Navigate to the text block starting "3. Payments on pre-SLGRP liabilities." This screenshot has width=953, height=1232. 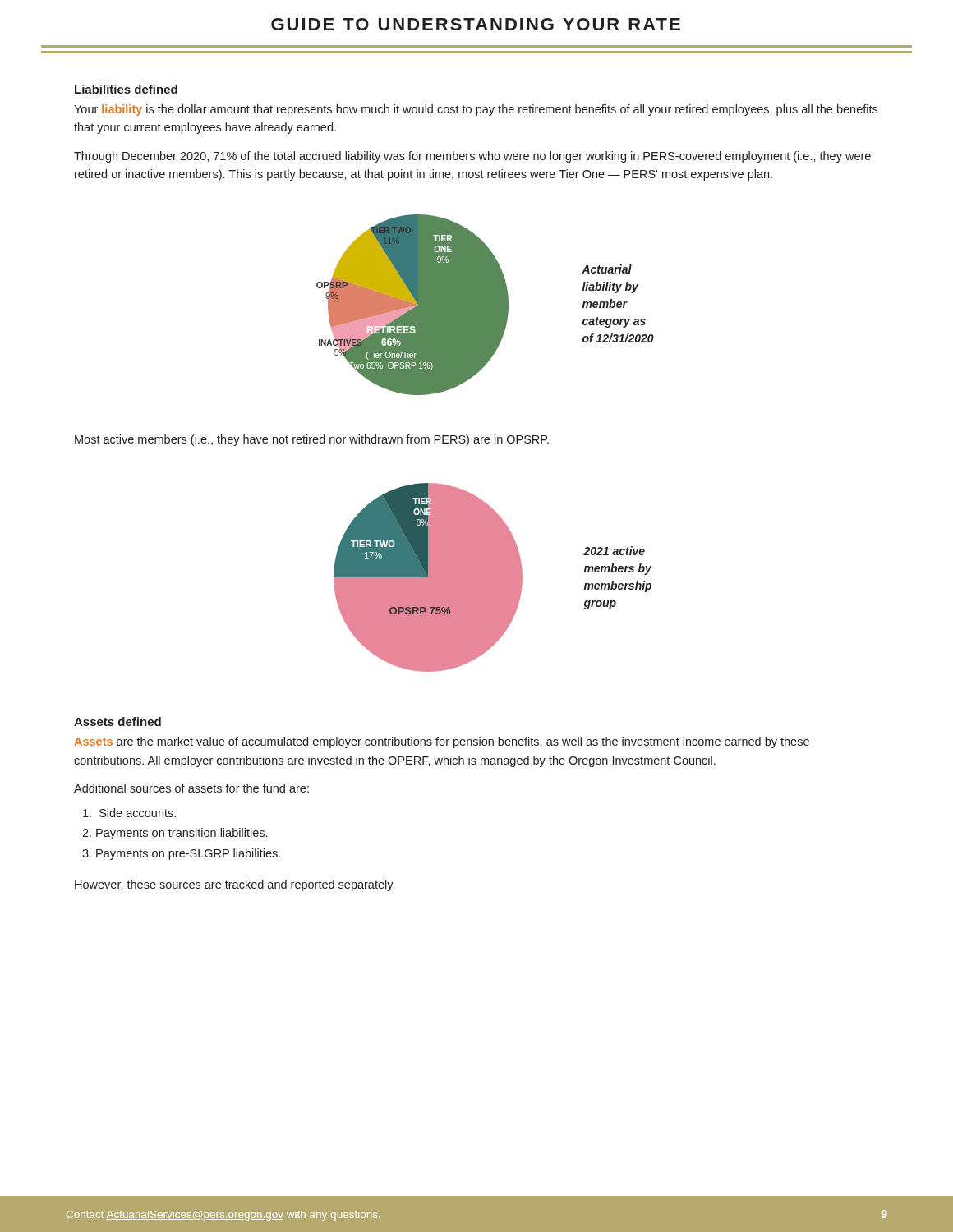(182, 853)
